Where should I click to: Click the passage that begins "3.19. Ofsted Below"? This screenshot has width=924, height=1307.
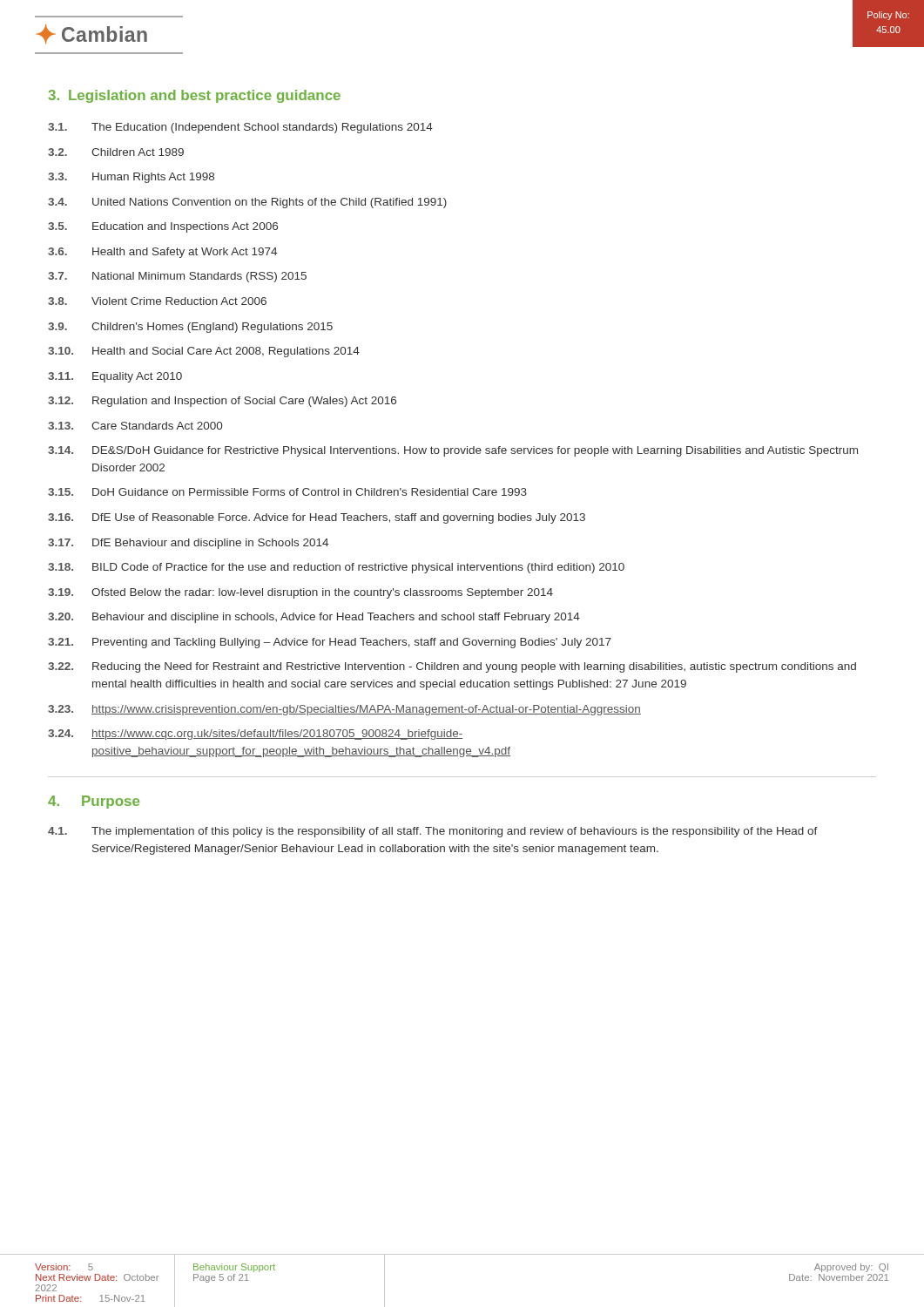tap(462, 592)
